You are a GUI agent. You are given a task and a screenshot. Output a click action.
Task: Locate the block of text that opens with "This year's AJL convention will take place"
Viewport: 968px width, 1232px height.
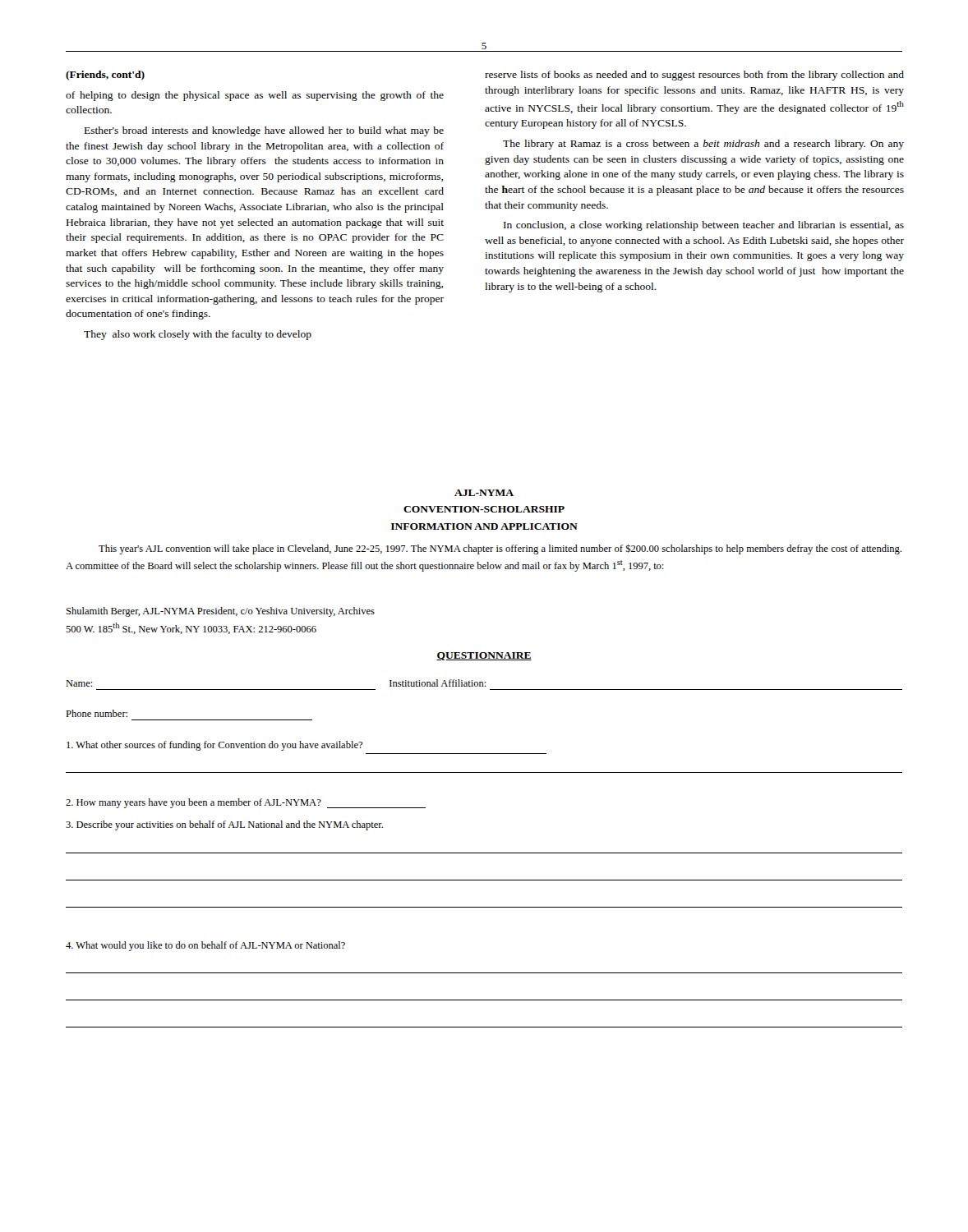click(484, 558)
